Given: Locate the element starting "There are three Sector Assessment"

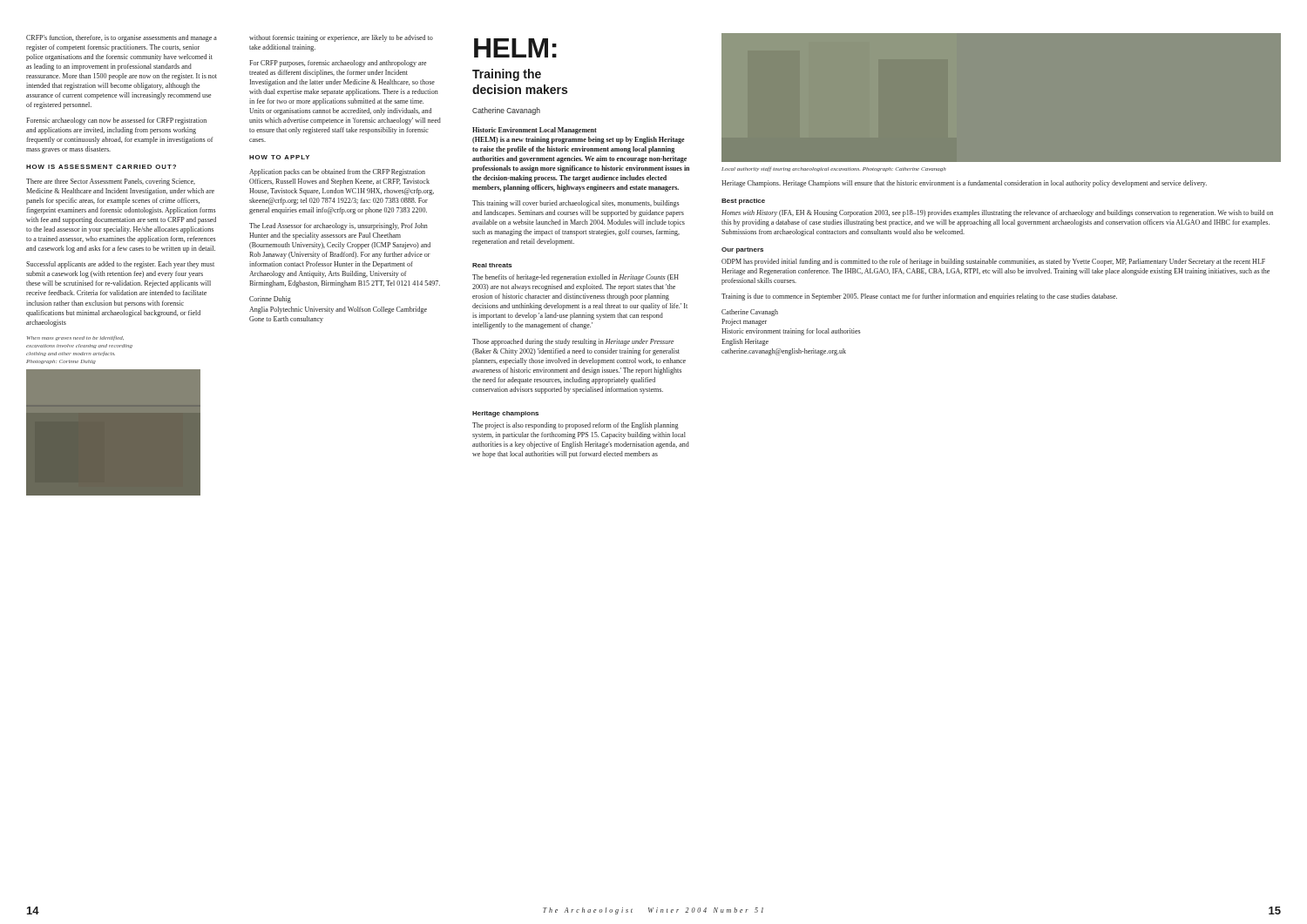Looking at the screenshot, I should (x=122, y=252).
